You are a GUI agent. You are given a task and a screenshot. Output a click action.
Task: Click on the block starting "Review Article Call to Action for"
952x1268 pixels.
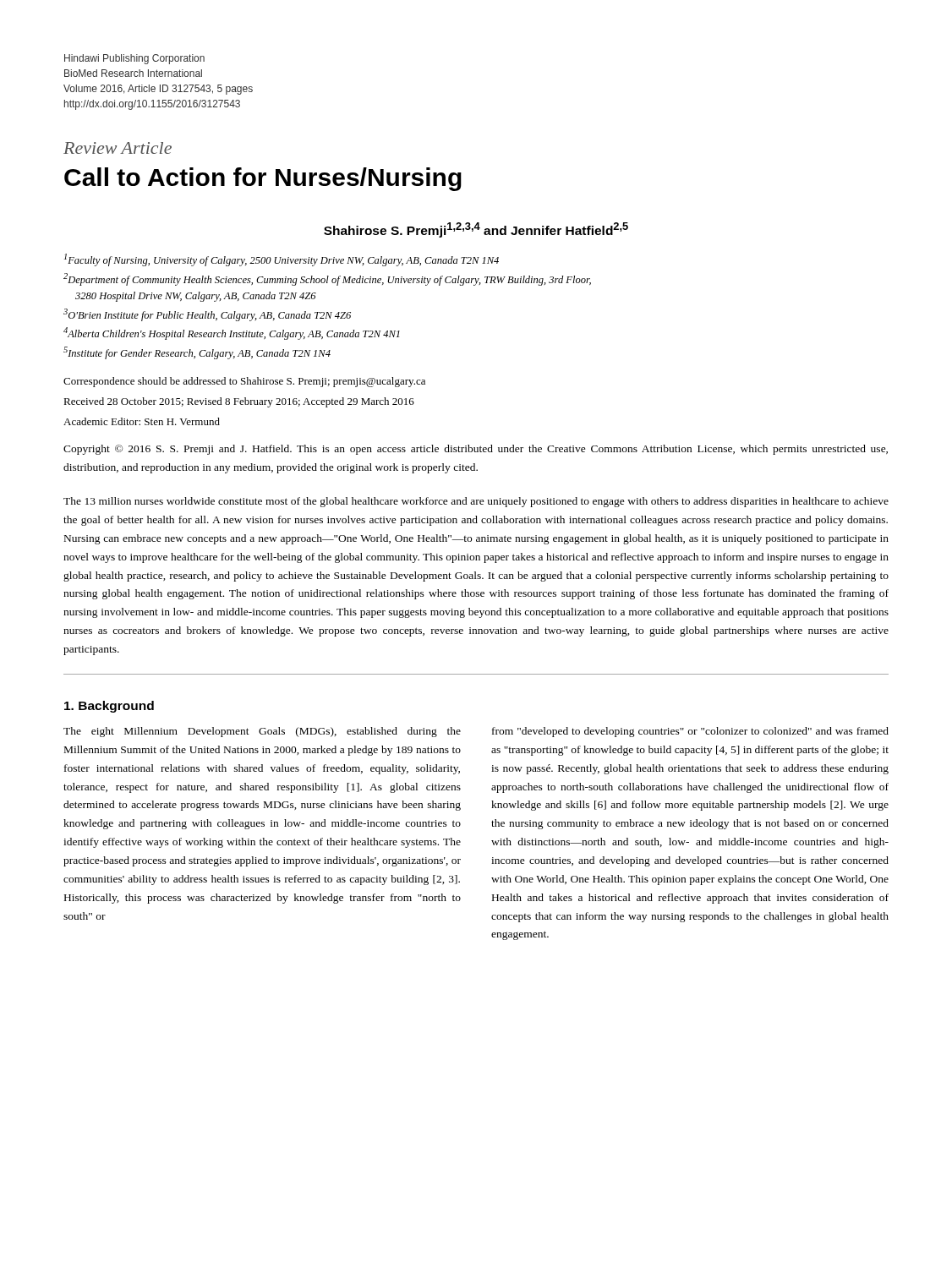point(118,148)
